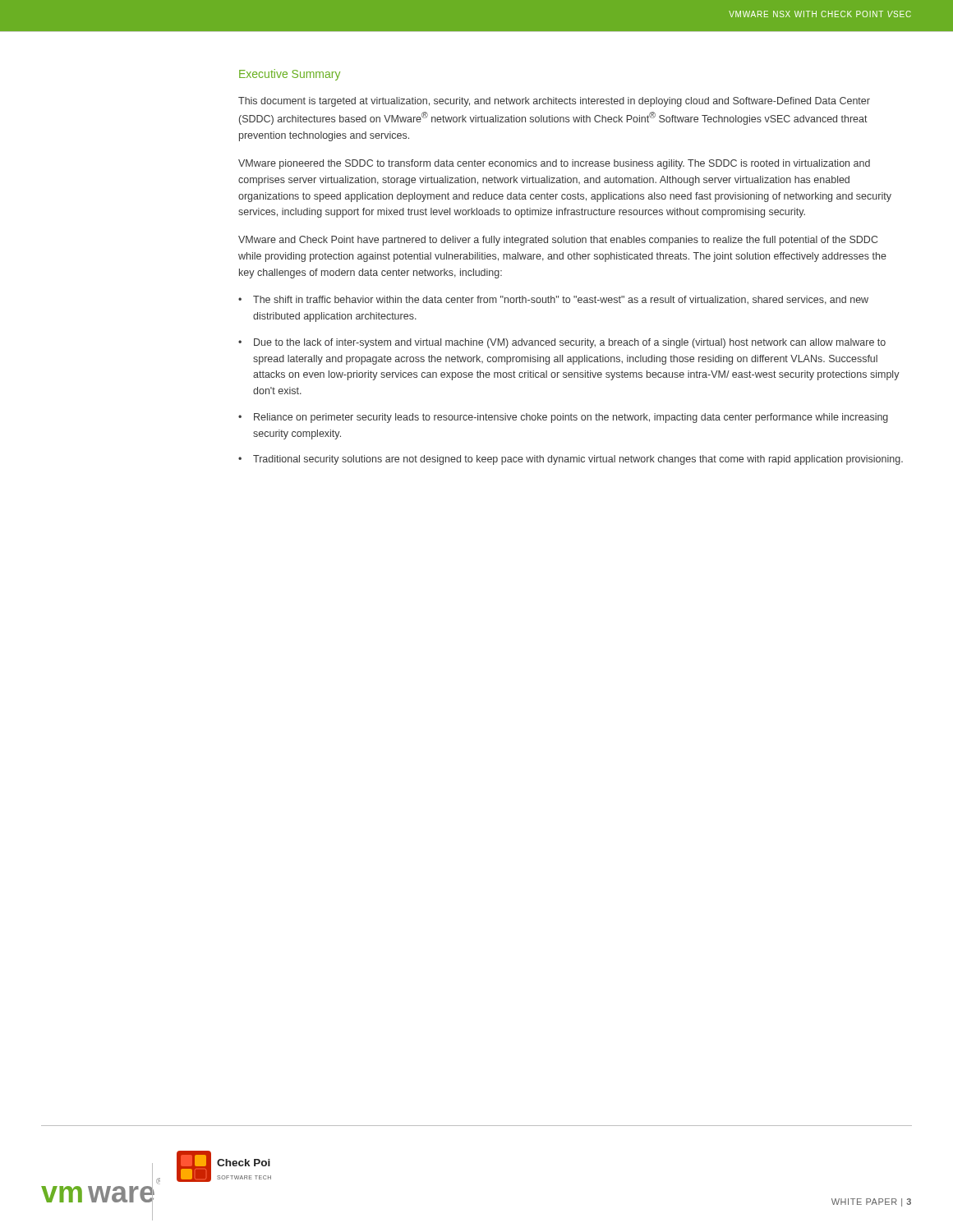This screenshot has width=953, height=1232.
Task: Find the text starting "VMware and Check"
Action: [562, 256]
